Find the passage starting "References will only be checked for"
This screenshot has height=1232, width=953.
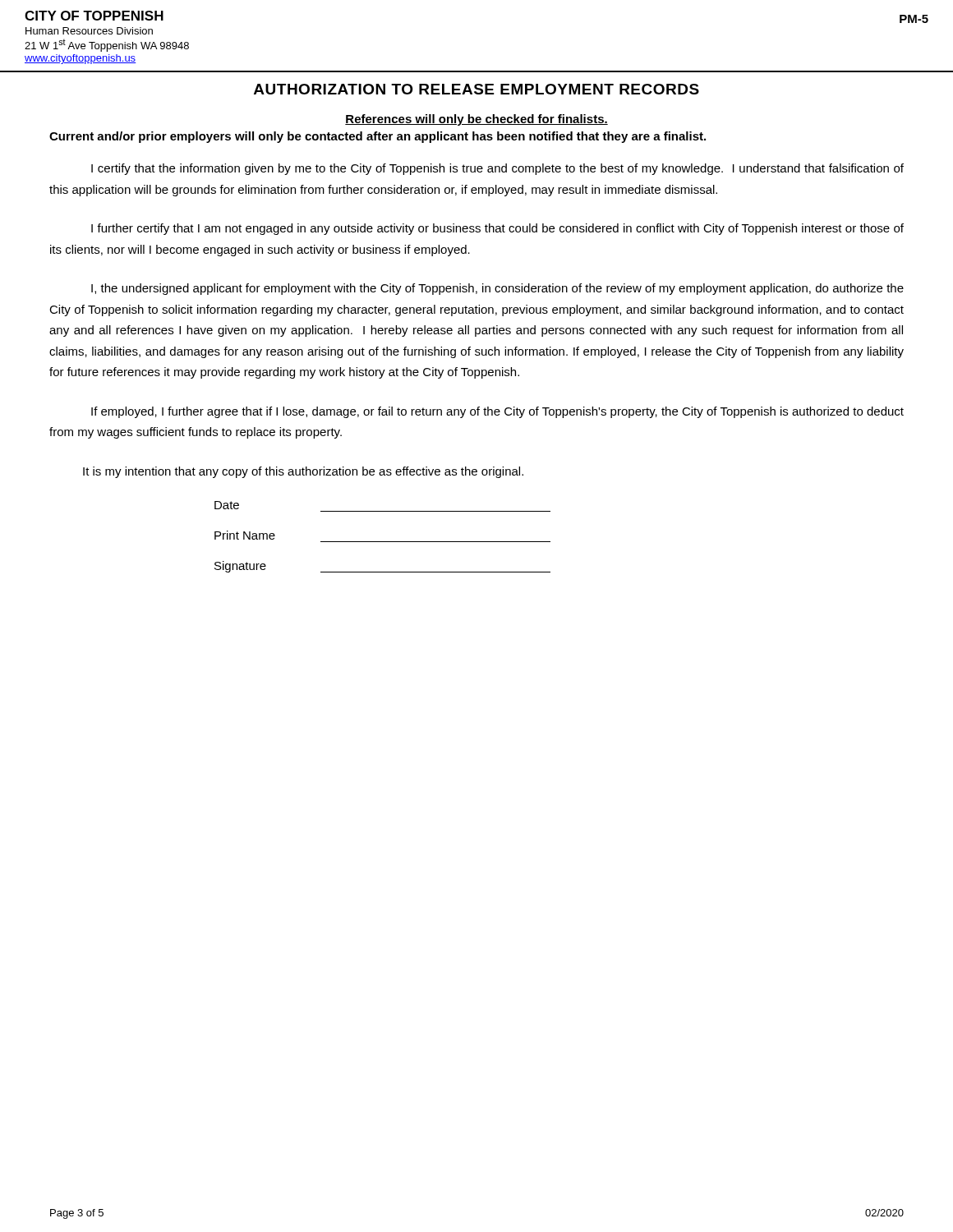pos(476,127)
